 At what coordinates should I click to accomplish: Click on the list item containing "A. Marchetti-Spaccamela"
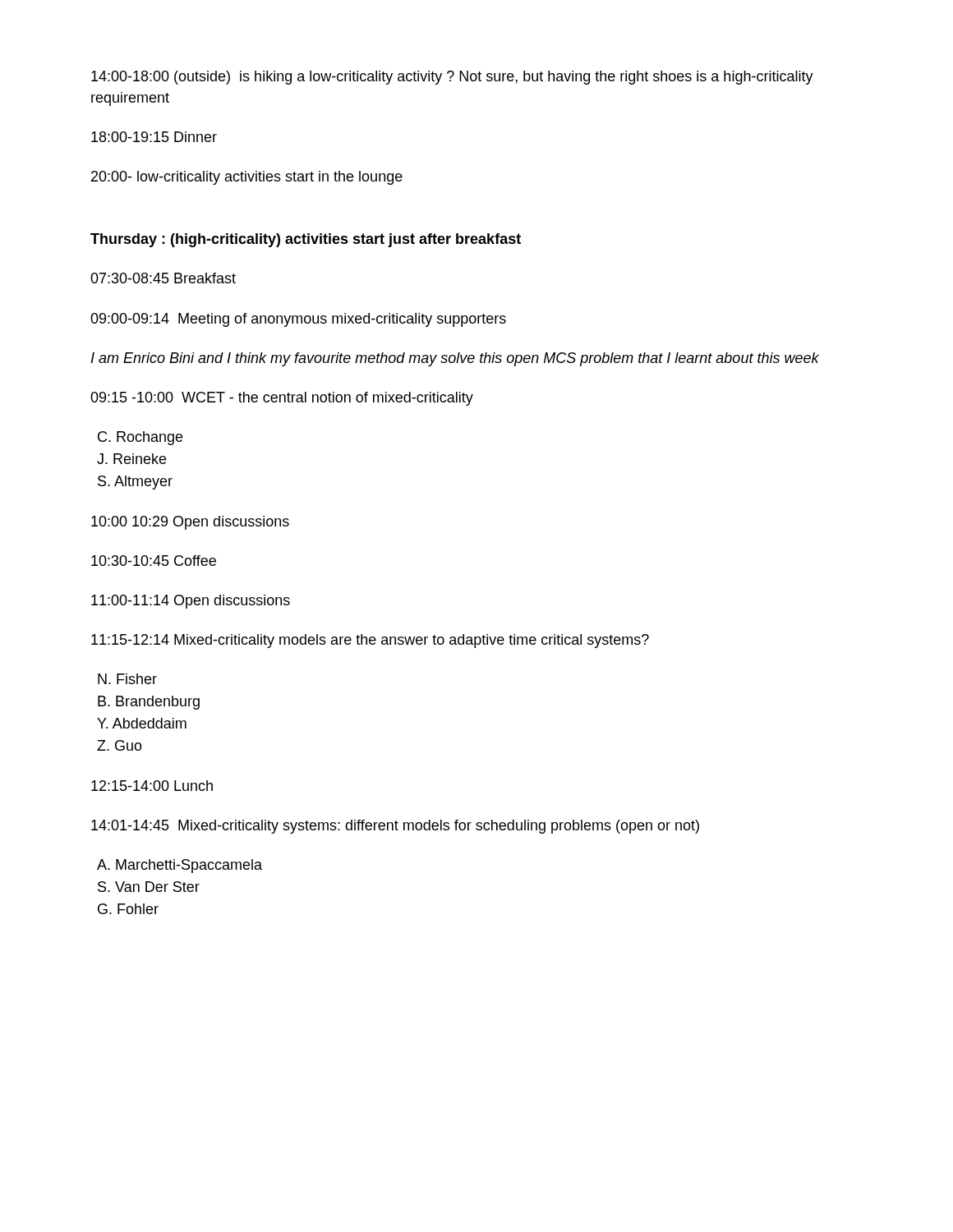click(x=180, y=865)
